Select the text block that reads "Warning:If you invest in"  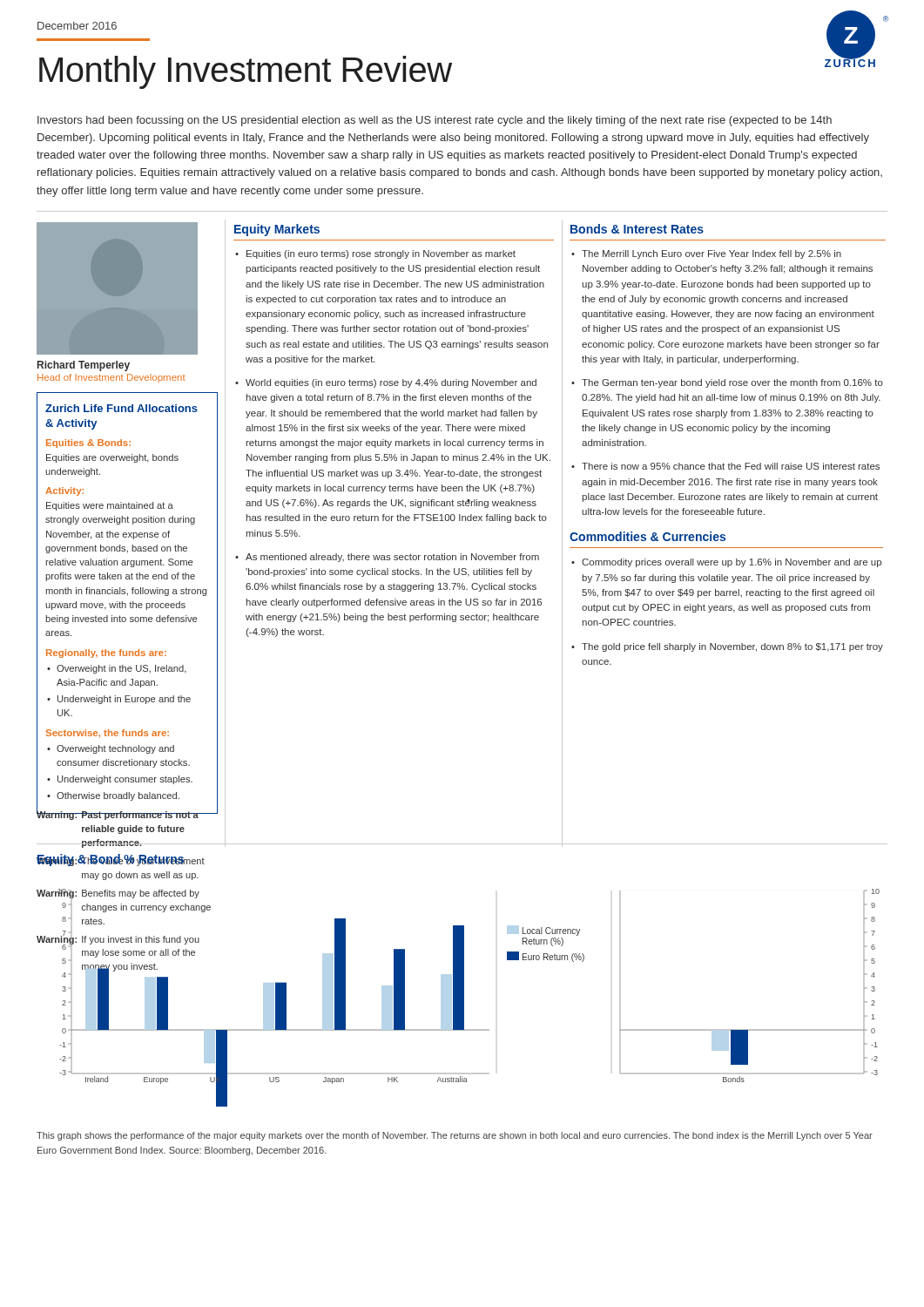pos(128,954)
